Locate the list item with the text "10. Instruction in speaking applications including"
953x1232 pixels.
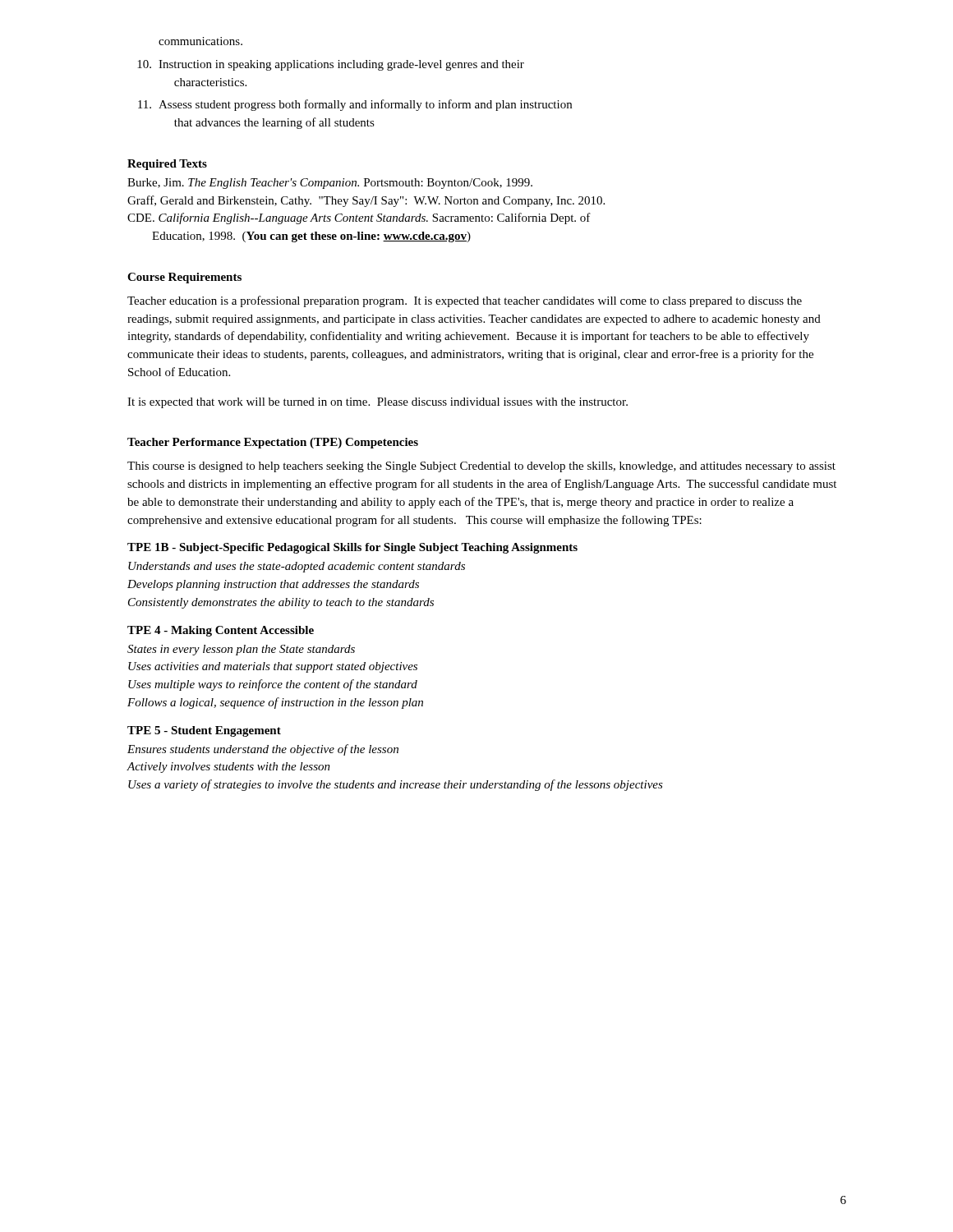coord(326,74)
